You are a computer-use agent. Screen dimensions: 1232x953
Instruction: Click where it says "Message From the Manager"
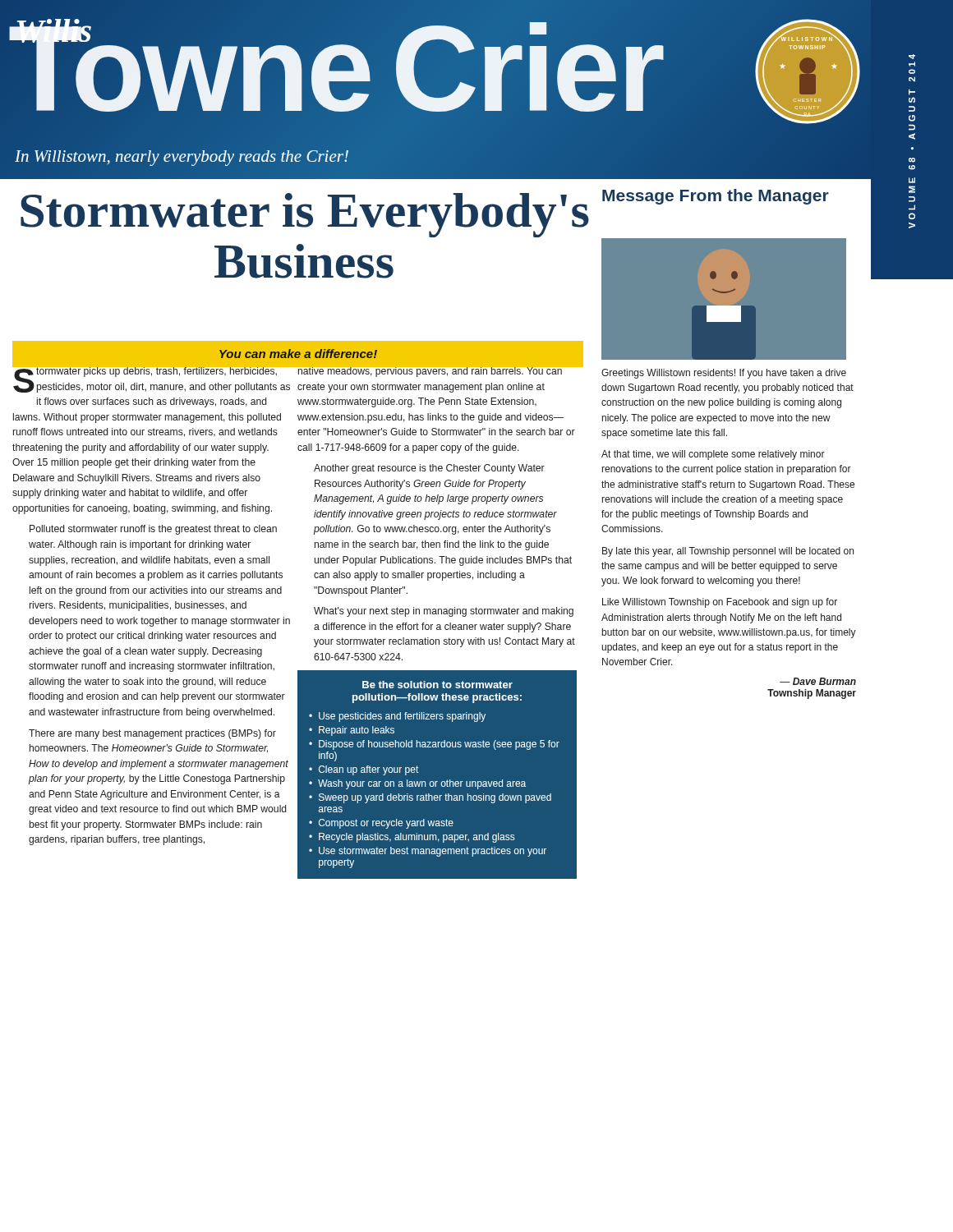pos(729,195)
